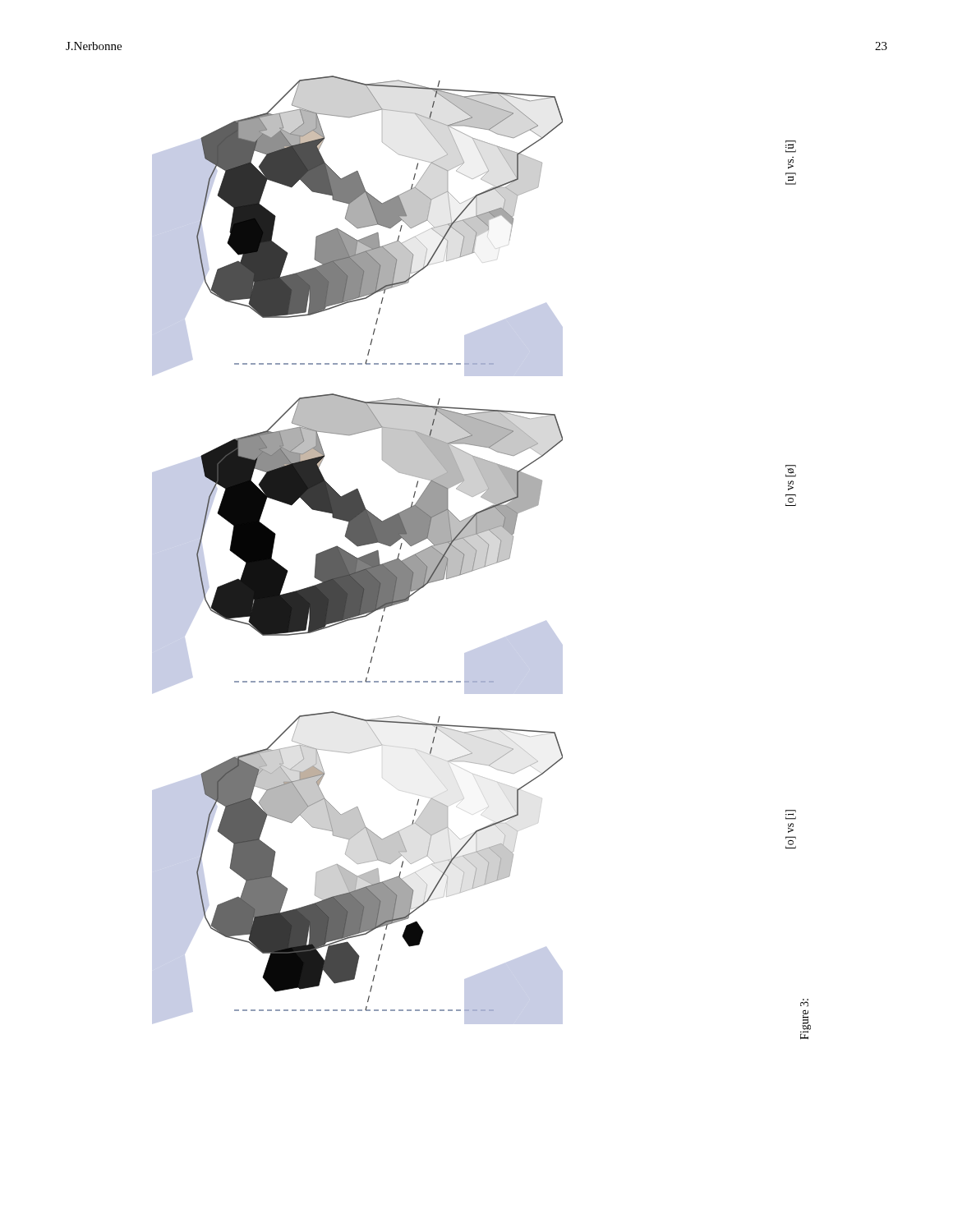953x1232 pixels.
Task: Select the element starting "[u] vs. [ü]"
Action: (790, 162)
